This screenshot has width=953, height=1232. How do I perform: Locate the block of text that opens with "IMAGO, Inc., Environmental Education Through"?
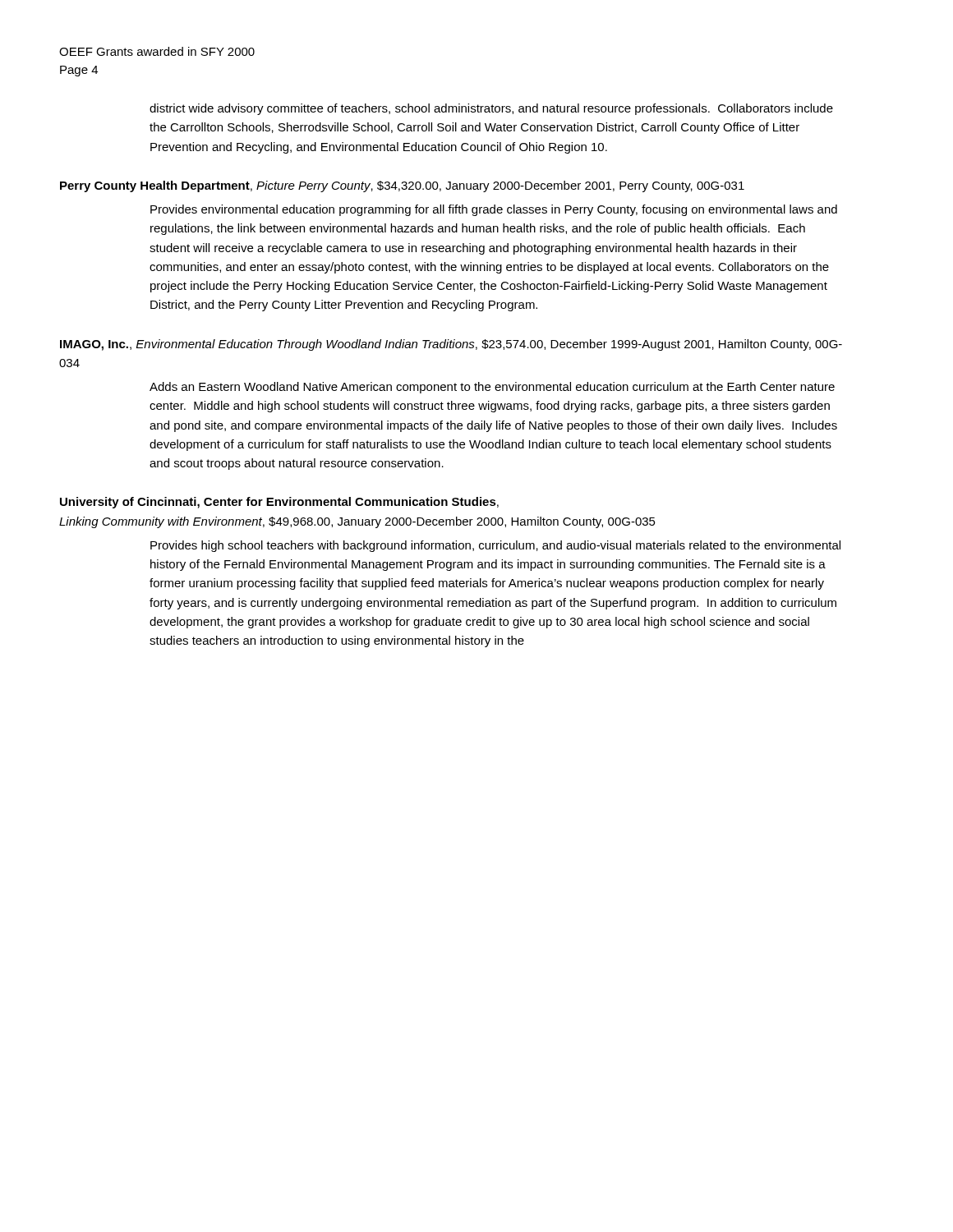click(451, 353)
